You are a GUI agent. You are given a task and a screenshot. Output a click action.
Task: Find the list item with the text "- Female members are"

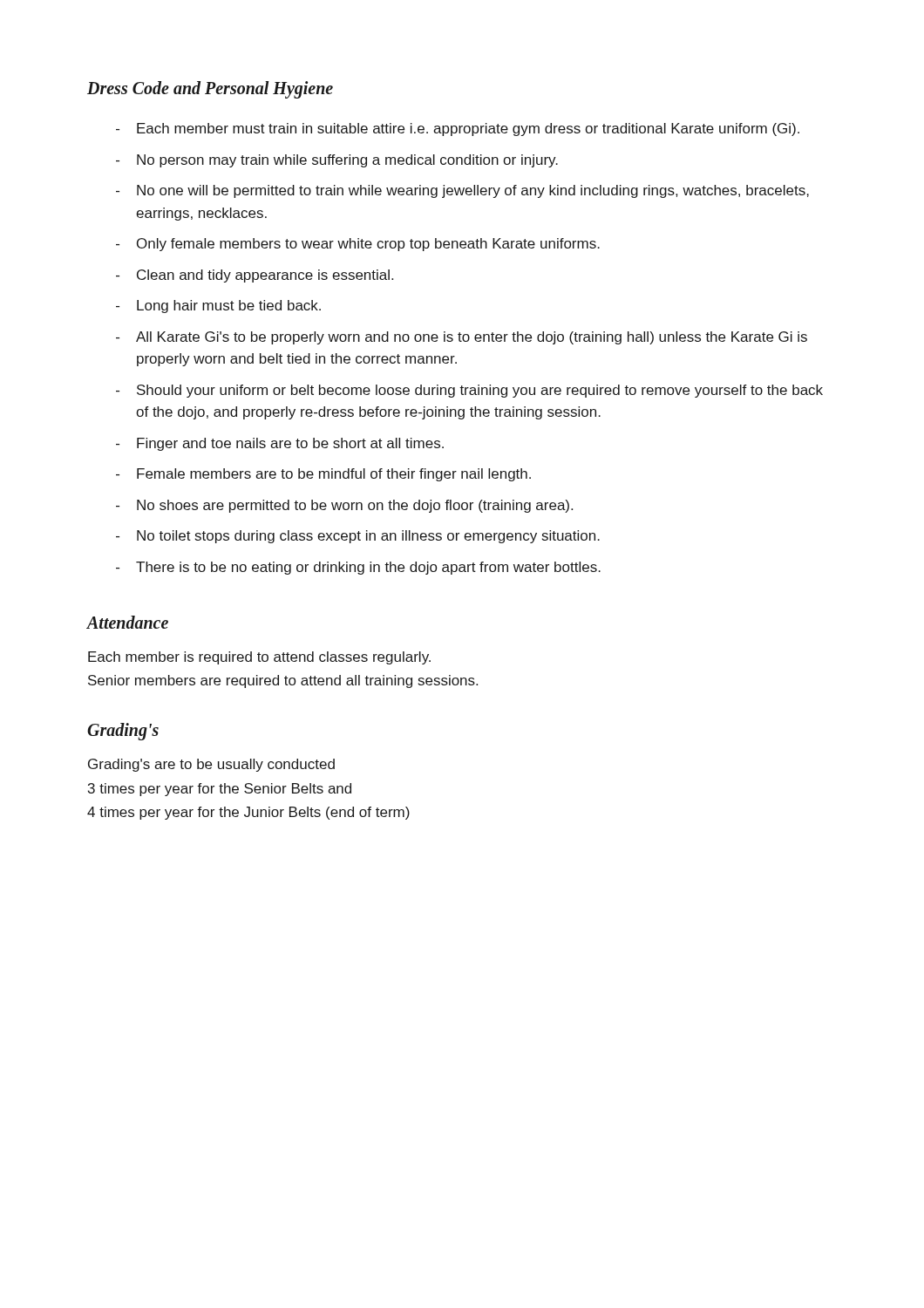[462, 474]
